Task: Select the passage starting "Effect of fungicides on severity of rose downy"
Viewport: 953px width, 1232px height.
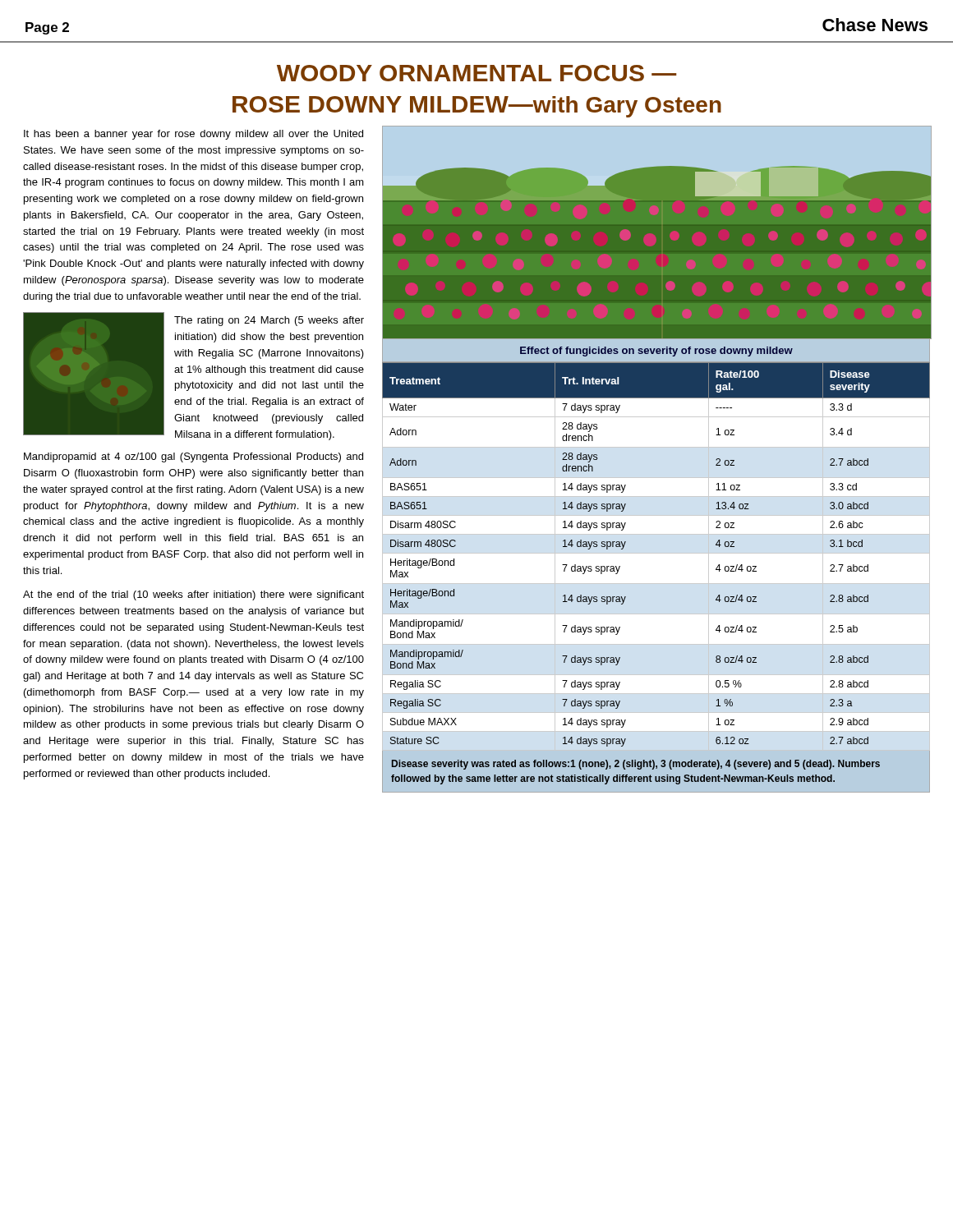Action: point(656,350)
